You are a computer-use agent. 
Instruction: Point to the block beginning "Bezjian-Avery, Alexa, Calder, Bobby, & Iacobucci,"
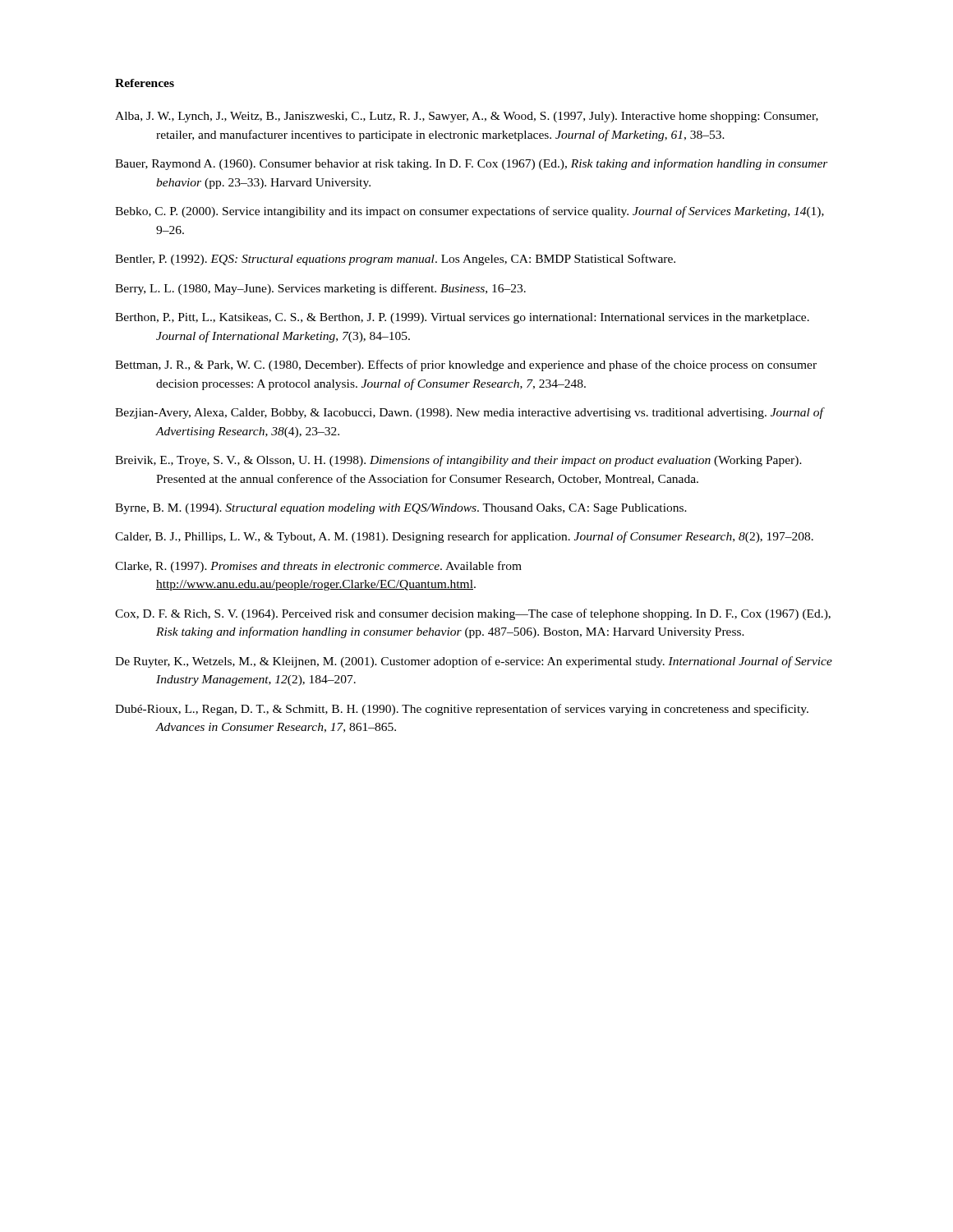coord(469,421)
